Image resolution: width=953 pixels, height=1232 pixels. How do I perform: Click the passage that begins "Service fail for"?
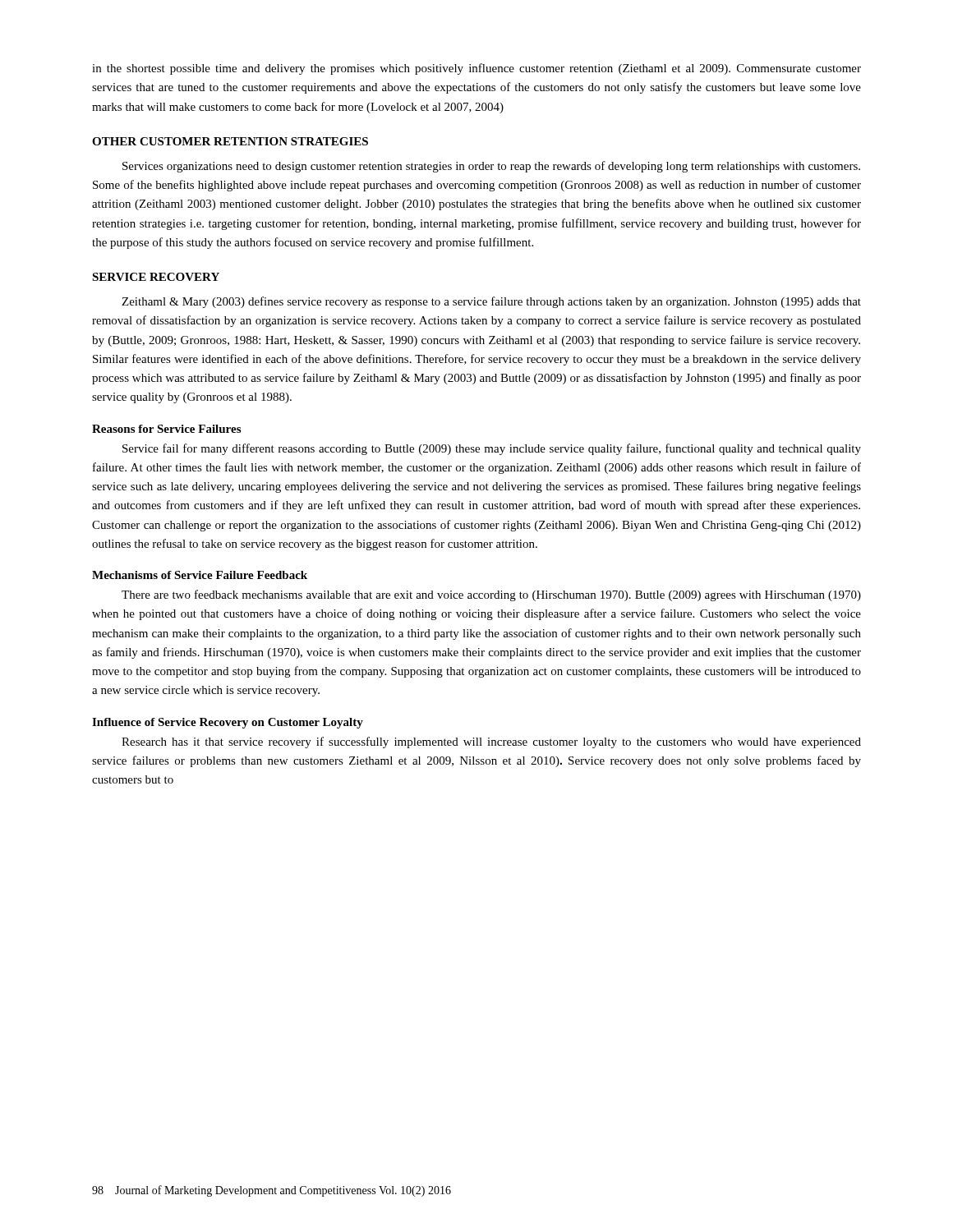(x=476, y=496)
